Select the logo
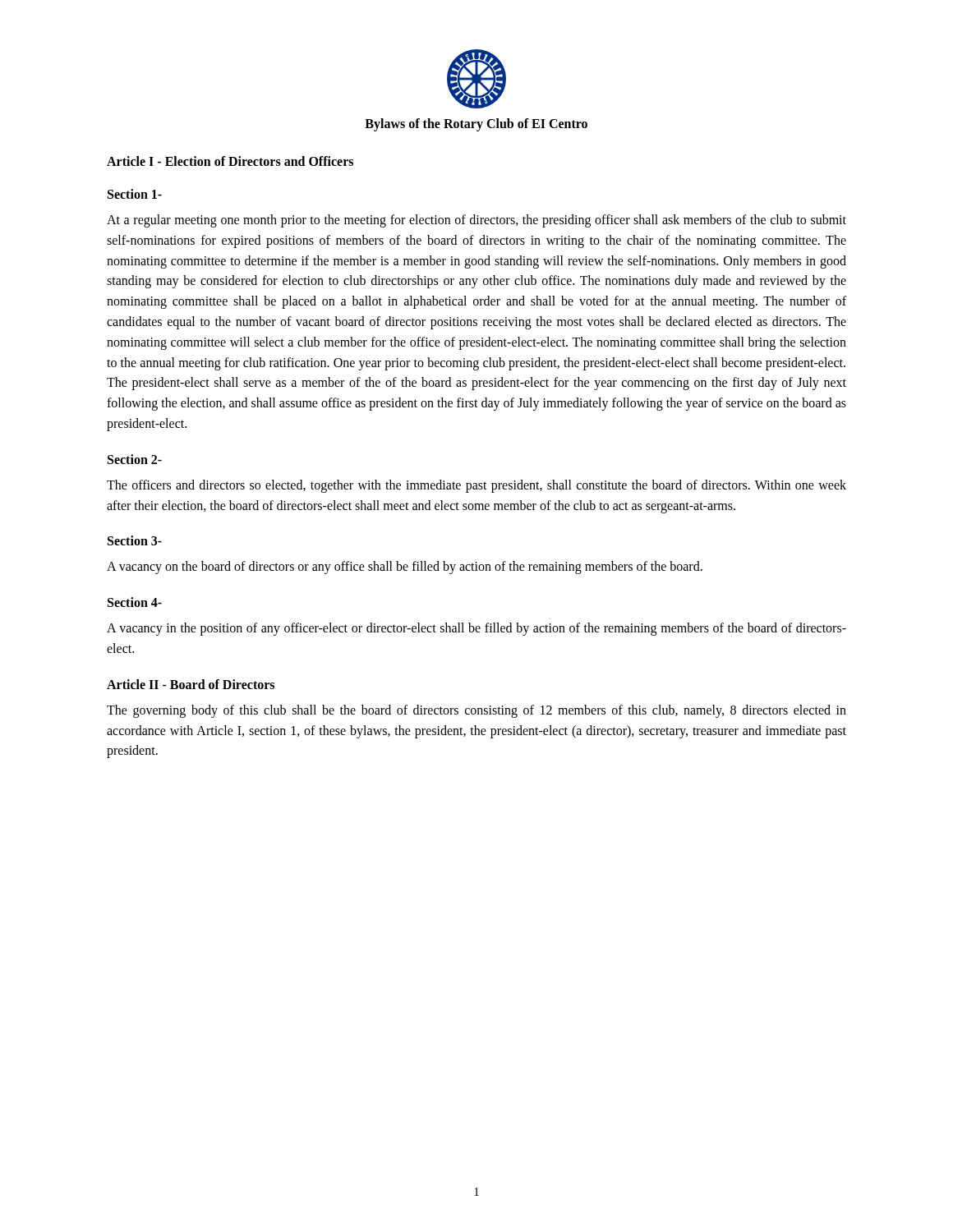 tap(476, 81)
